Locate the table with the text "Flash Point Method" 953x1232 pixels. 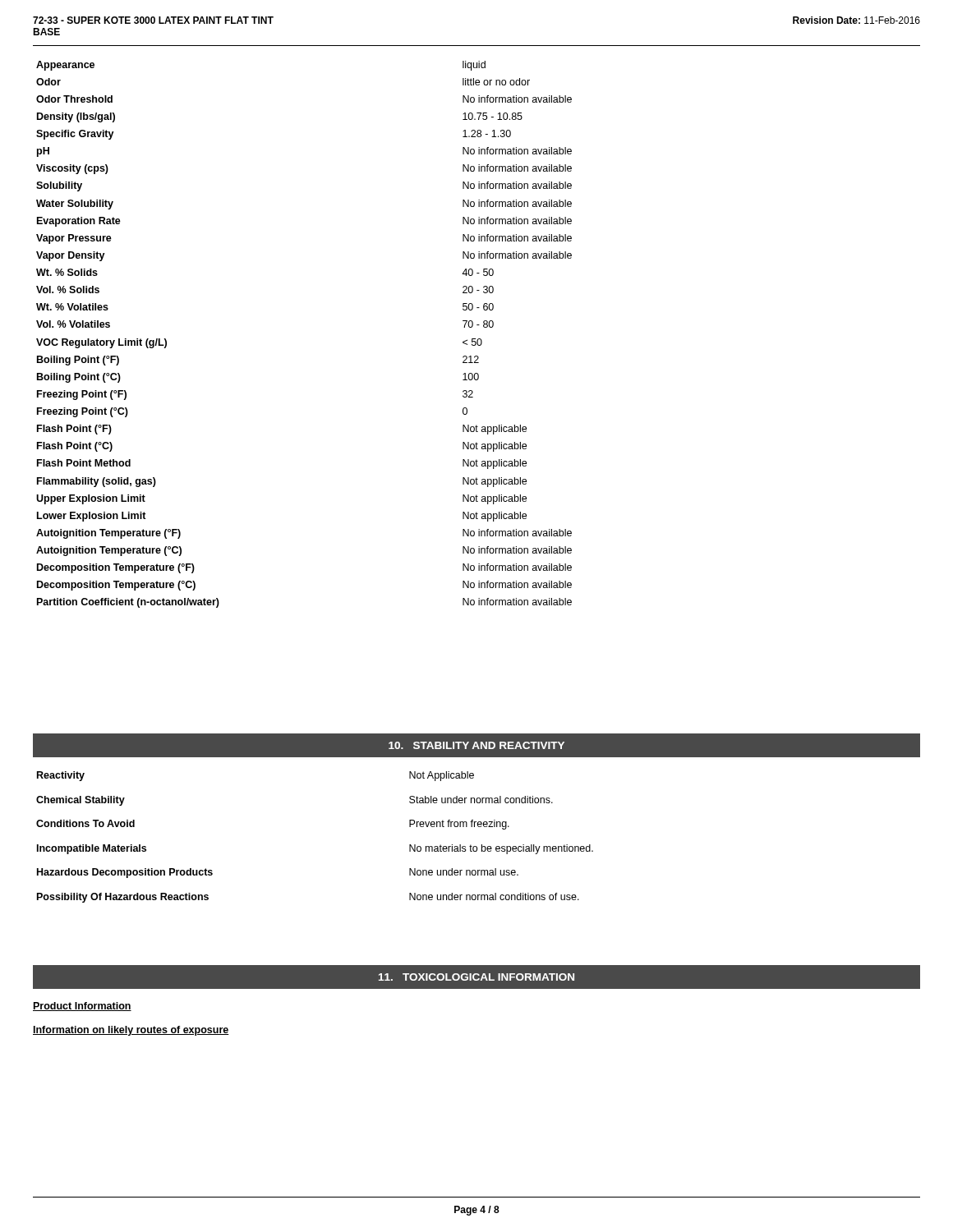(476, 333)
